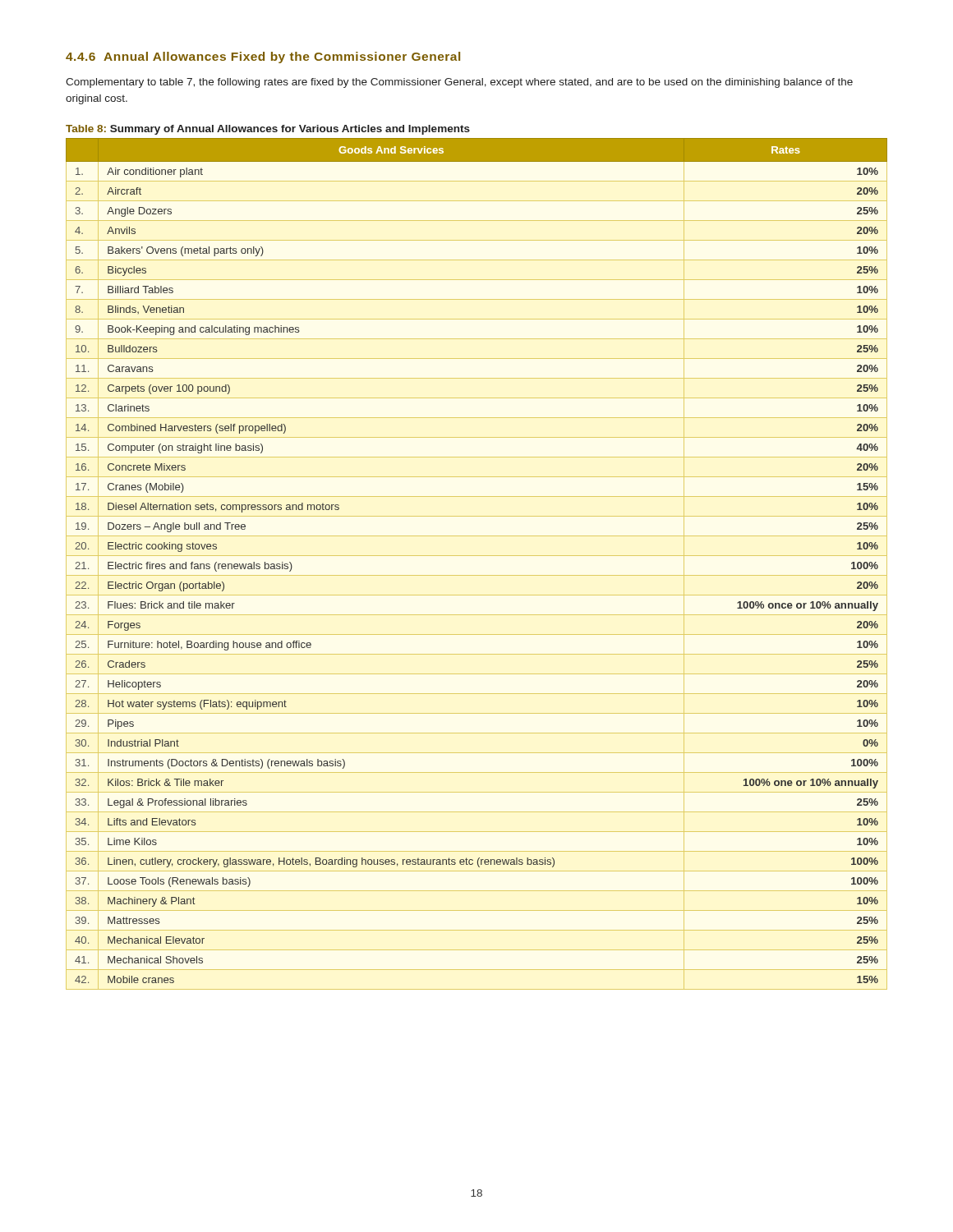
Task: Click on the region starting "Complementary to table 7,"
Action: pos(459,90)
